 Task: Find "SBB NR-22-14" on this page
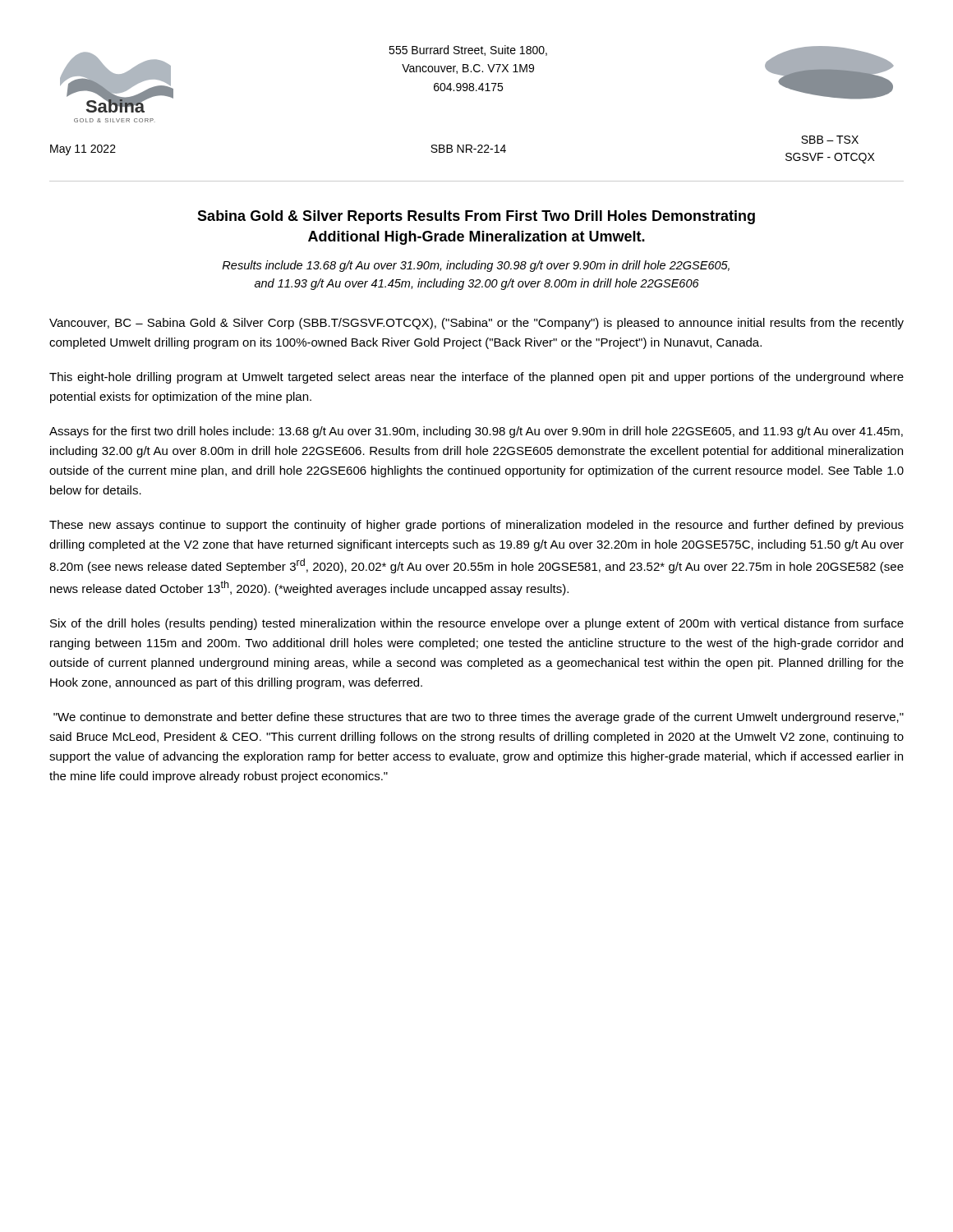point(468,149)
